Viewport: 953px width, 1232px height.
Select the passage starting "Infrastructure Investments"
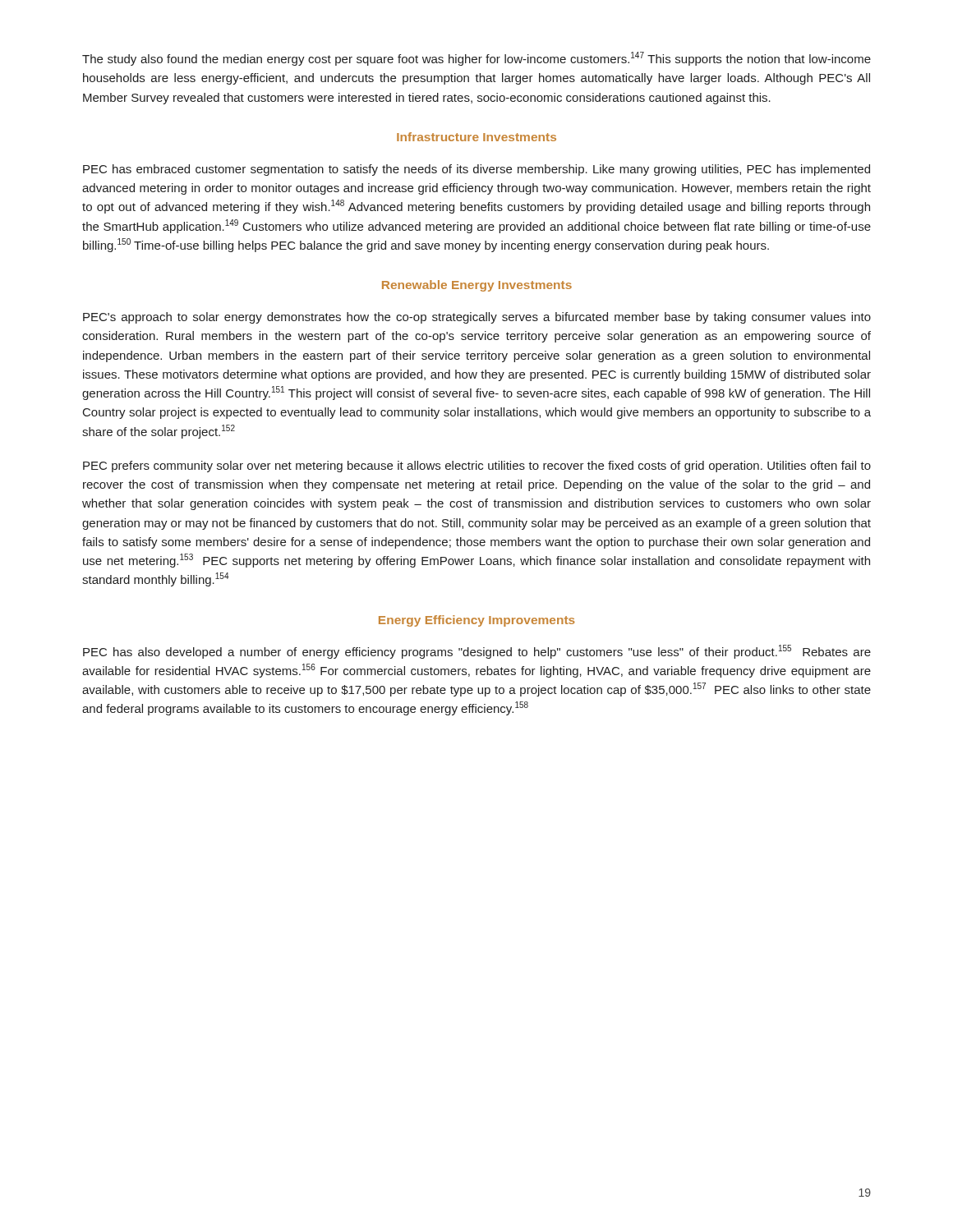(x=476, y=137)
